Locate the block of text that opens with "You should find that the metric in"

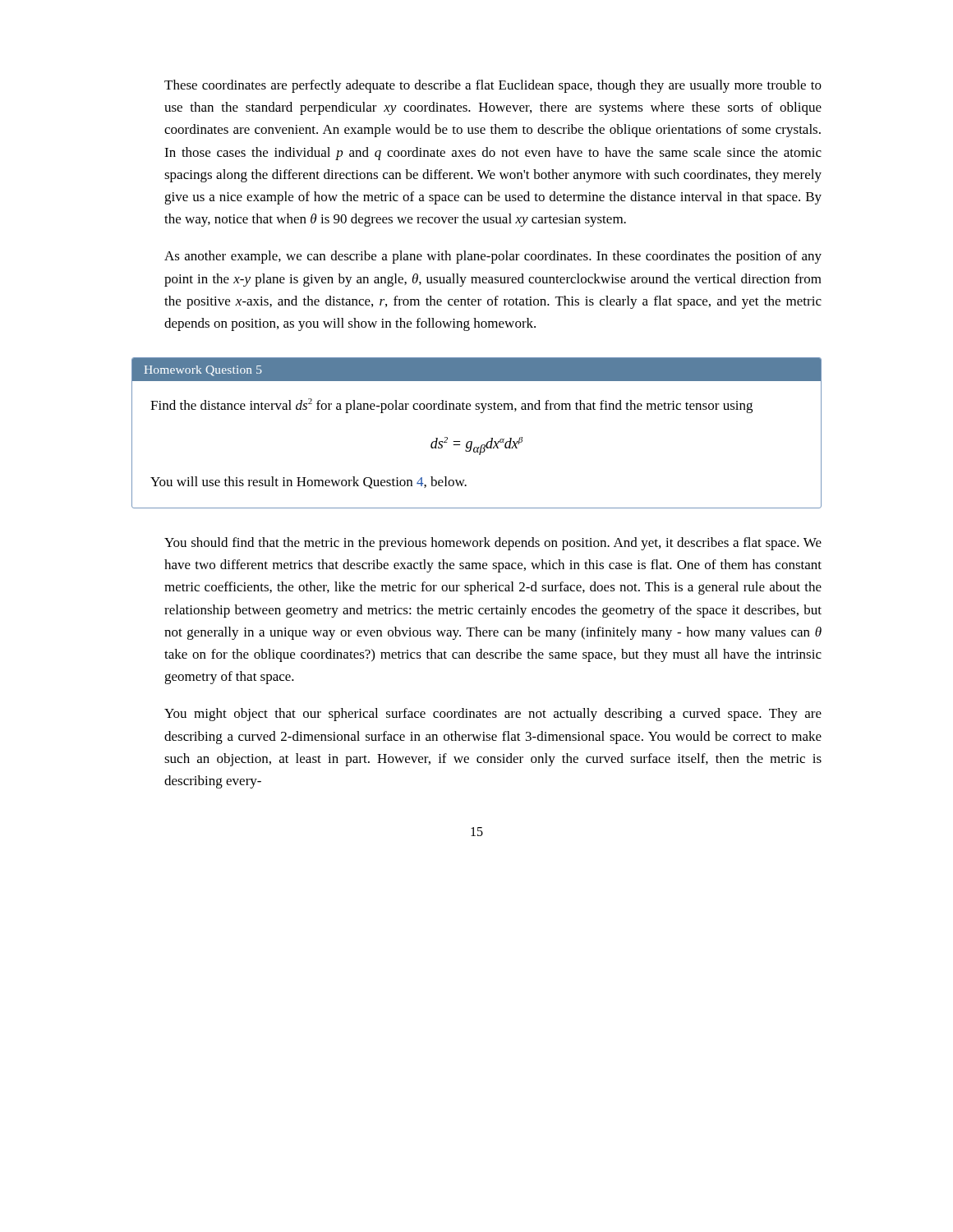(x=493, y=610)
